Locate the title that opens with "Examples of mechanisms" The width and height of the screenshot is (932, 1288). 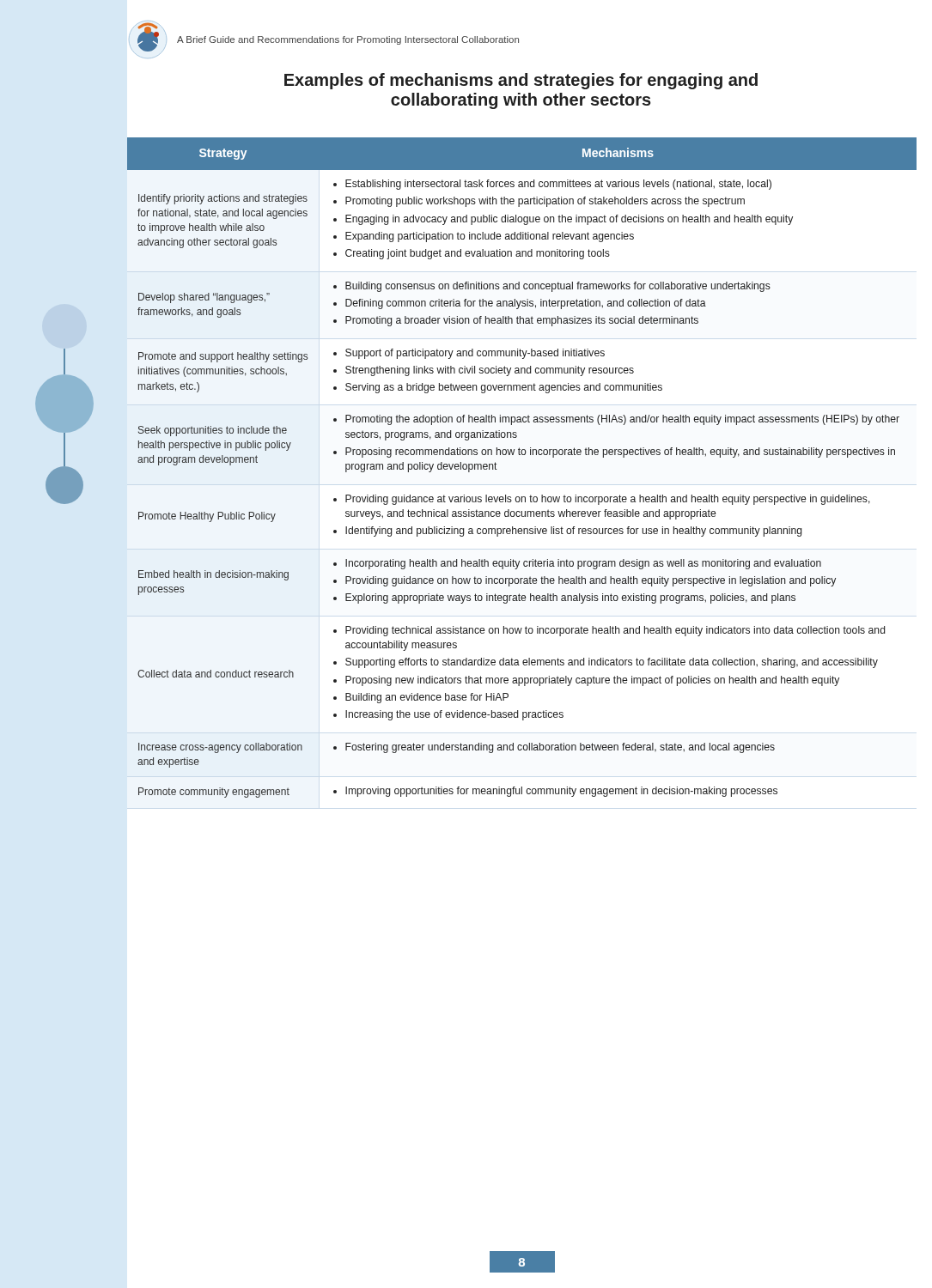pos(521,90)
